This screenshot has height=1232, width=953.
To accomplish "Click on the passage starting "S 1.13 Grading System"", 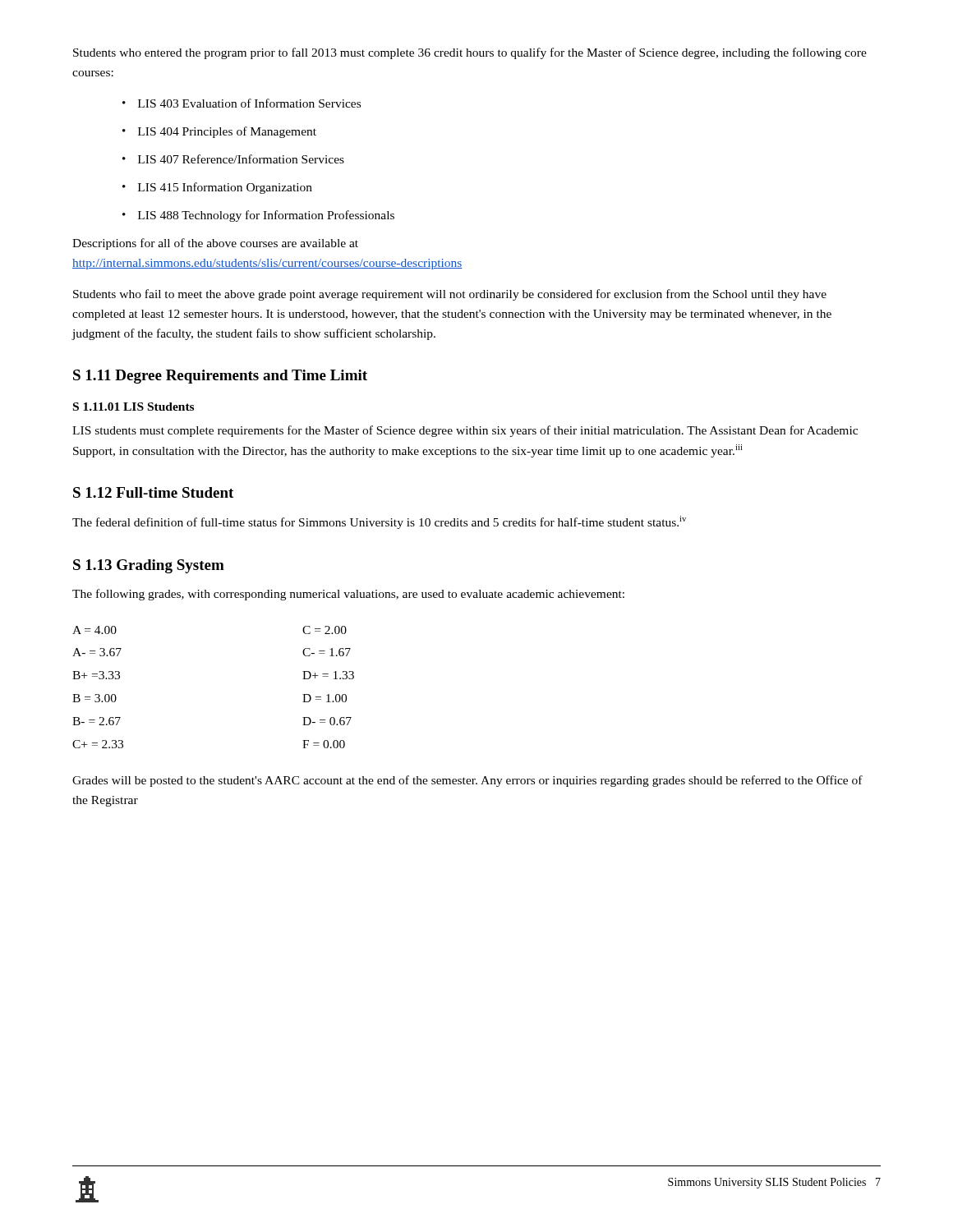I will (x=148, y=564).
